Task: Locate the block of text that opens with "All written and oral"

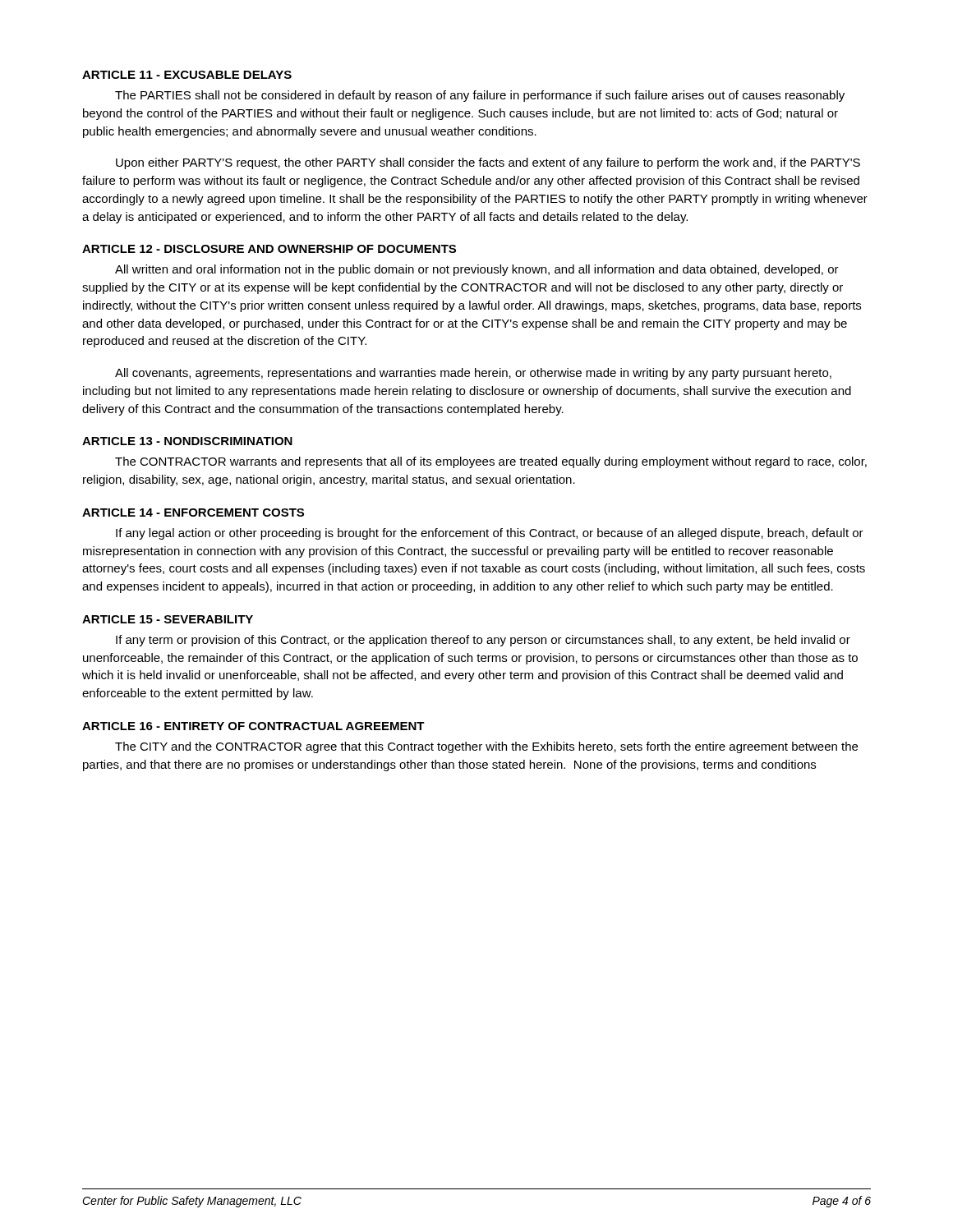Action: [472, 305]
